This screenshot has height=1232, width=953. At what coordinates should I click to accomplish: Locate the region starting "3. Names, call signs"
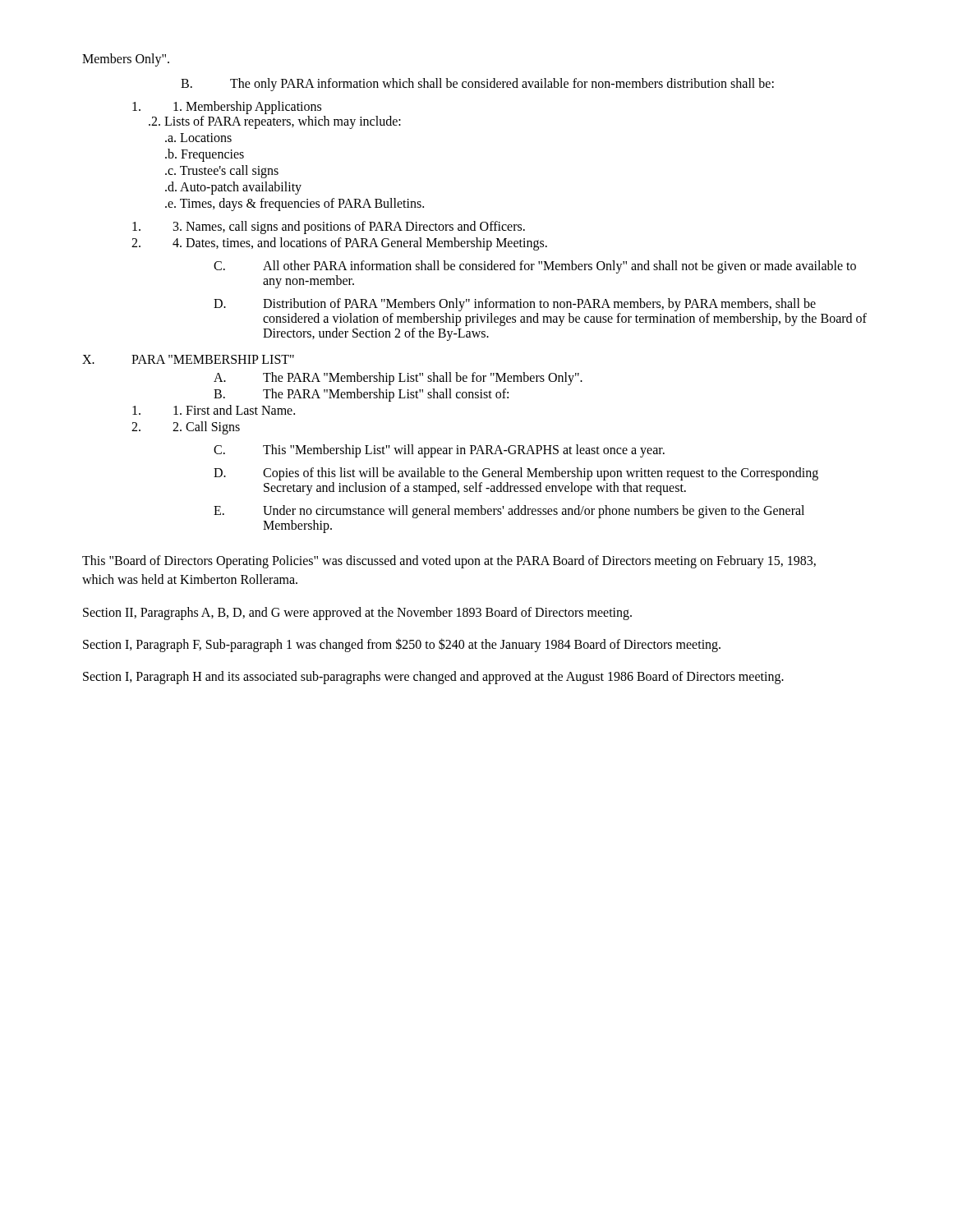tap(501, 227)
